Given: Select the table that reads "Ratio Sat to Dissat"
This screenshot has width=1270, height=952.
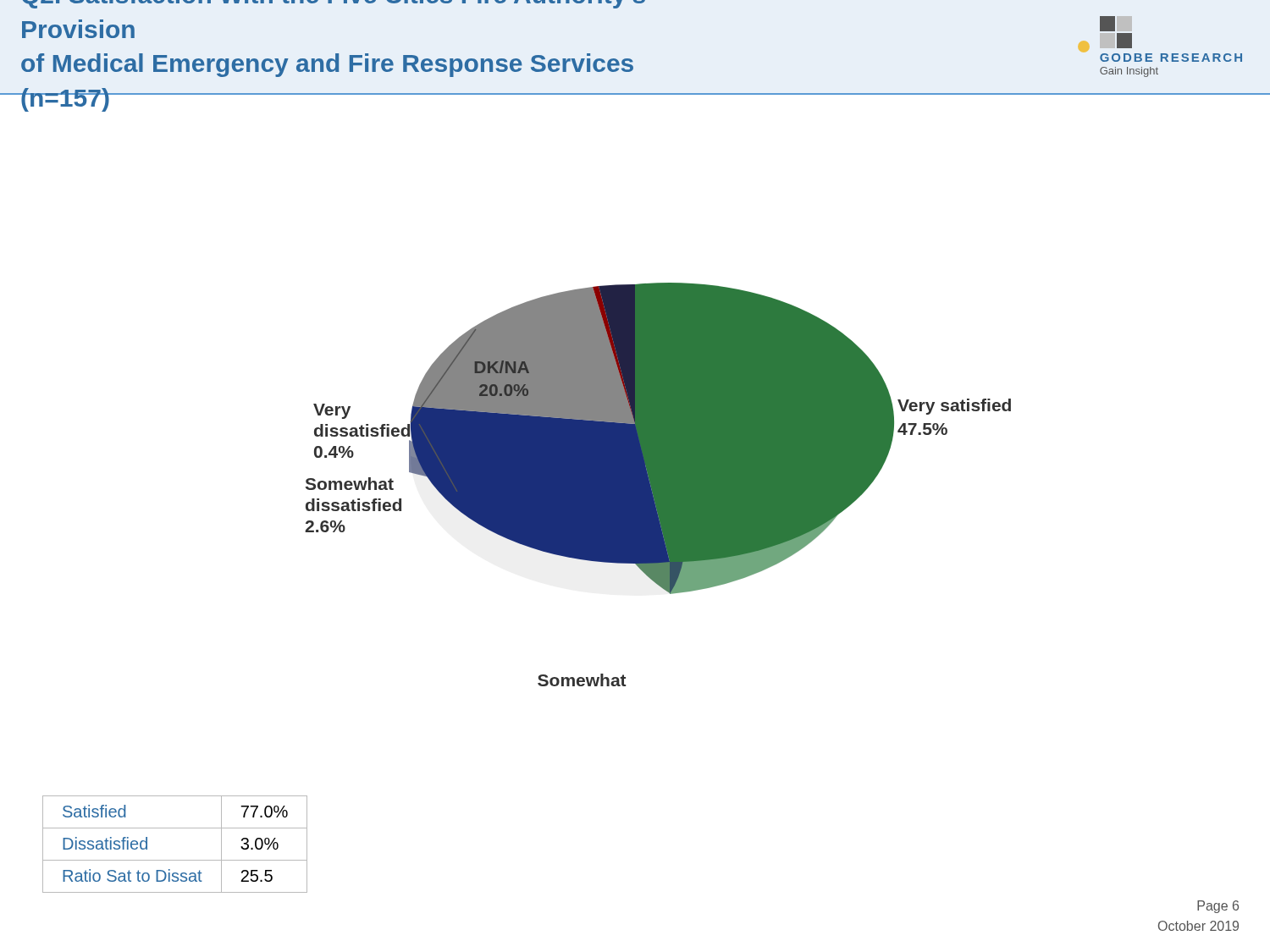Looking at the screenshot, I should [175, 844].
